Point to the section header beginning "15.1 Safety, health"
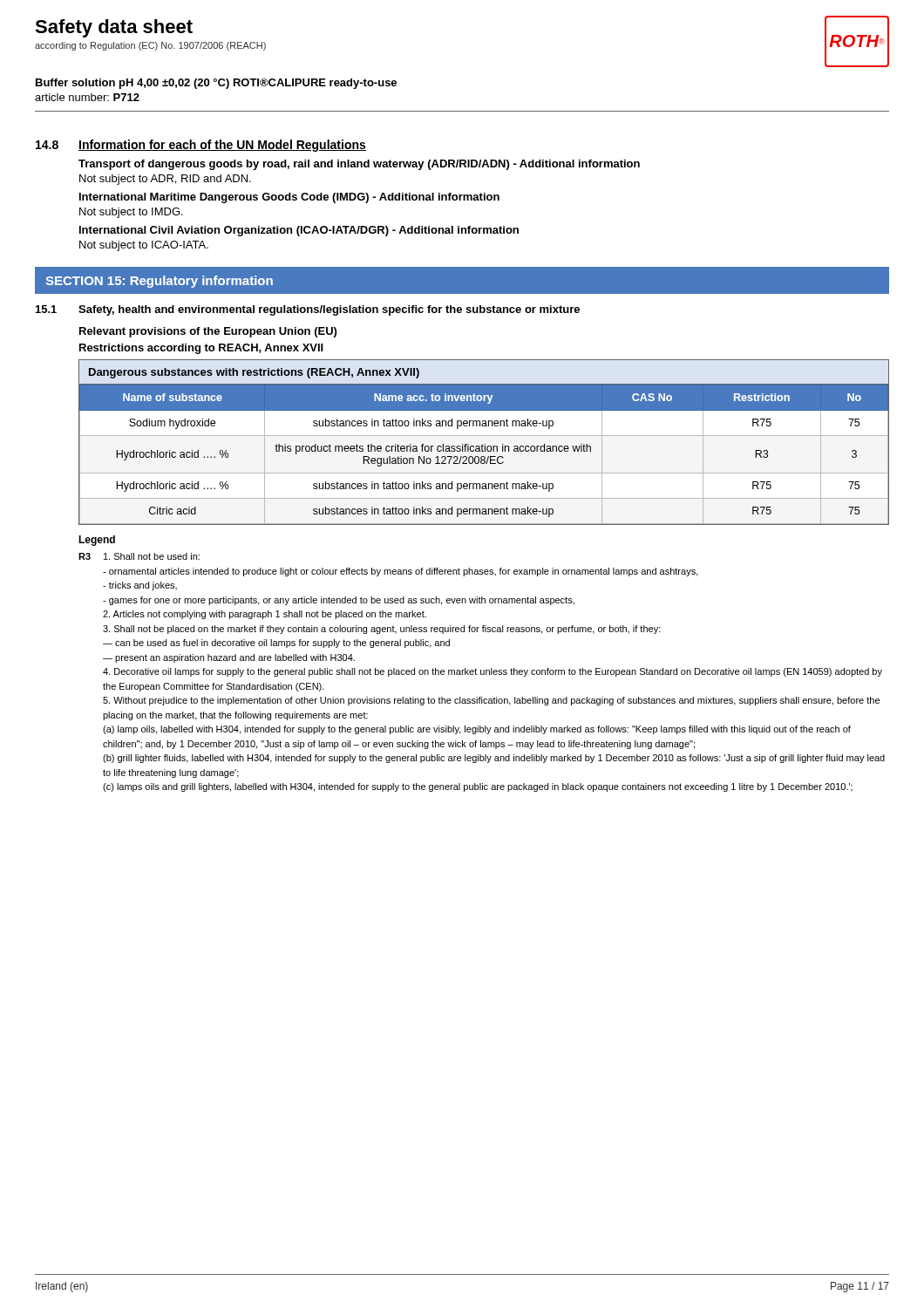 307,309
